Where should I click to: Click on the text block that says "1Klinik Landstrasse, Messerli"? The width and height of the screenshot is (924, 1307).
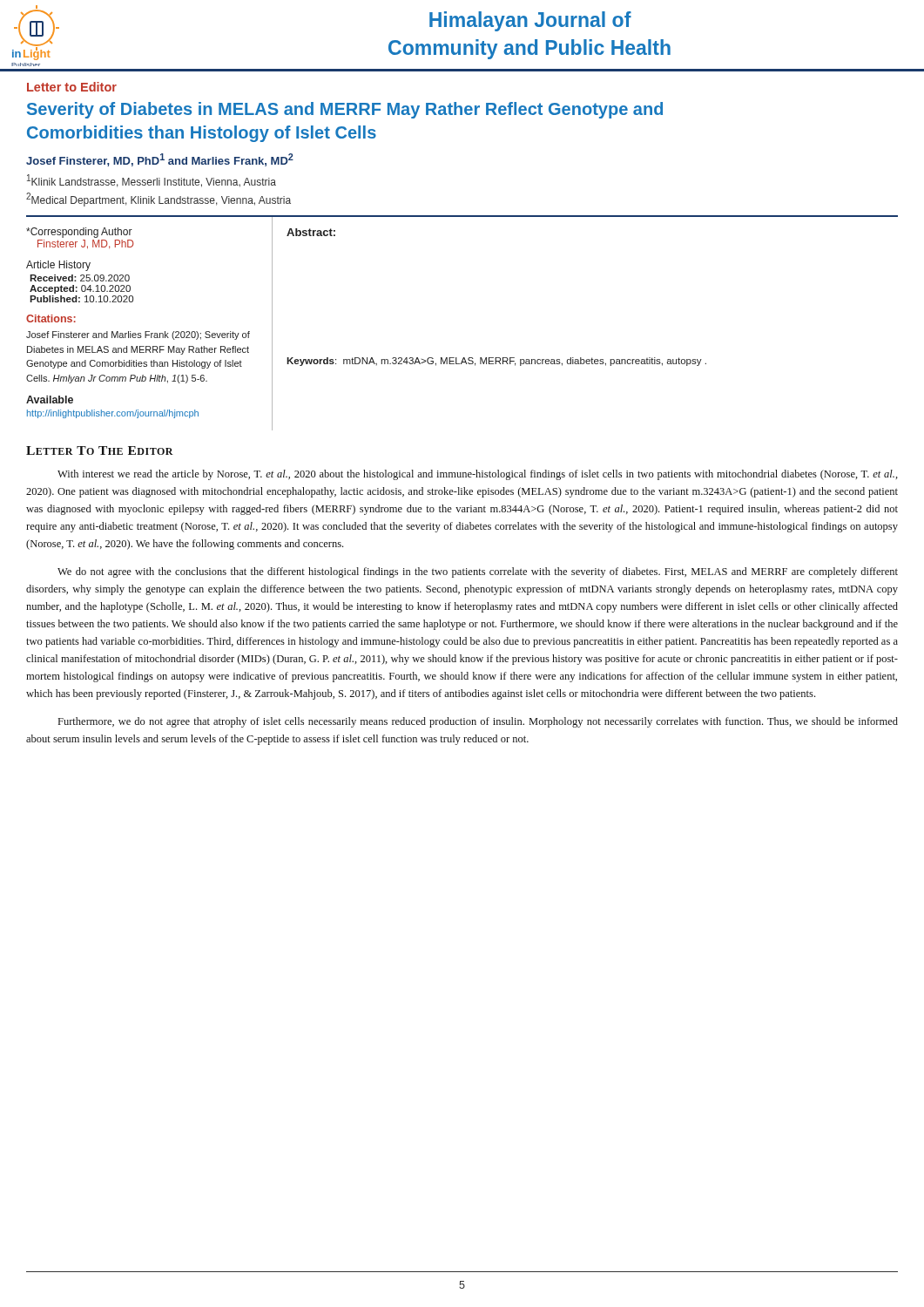point(159,190)
